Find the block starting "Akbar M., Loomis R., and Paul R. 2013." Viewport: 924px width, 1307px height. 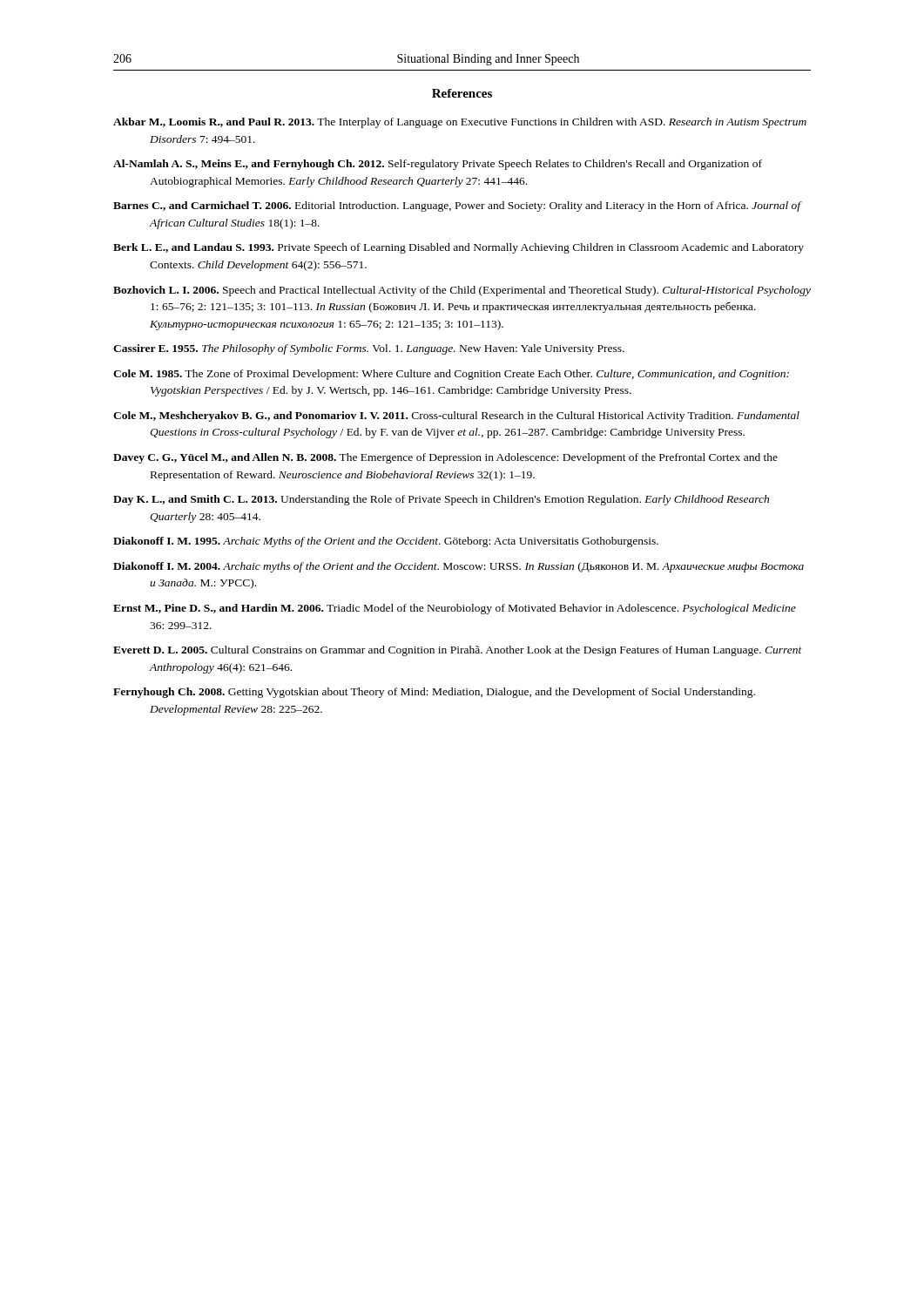pos(460,130)
